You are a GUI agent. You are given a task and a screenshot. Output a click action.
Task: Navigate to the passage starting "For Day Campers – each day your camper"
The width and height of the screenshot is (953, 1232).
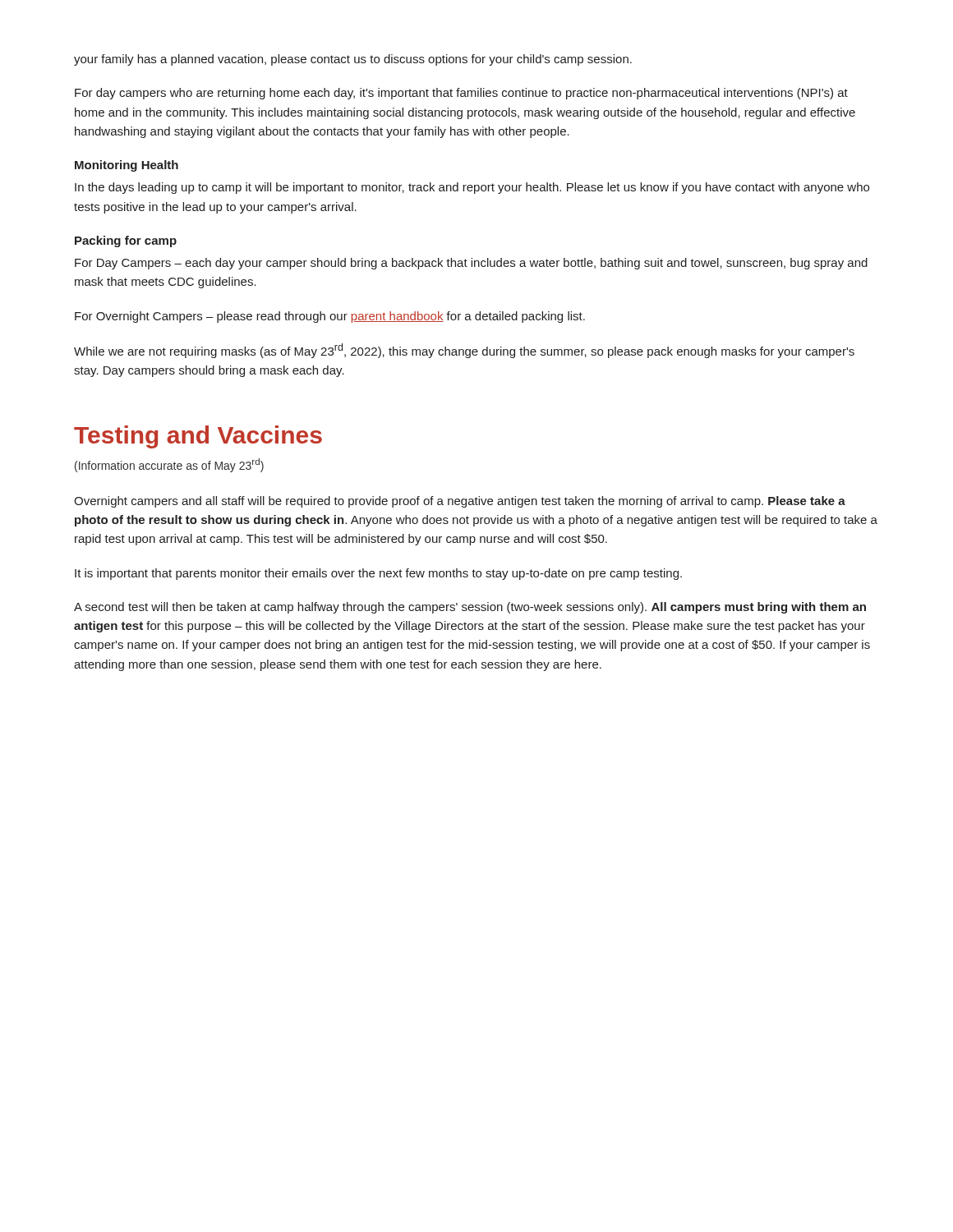[x=471, y=272]
